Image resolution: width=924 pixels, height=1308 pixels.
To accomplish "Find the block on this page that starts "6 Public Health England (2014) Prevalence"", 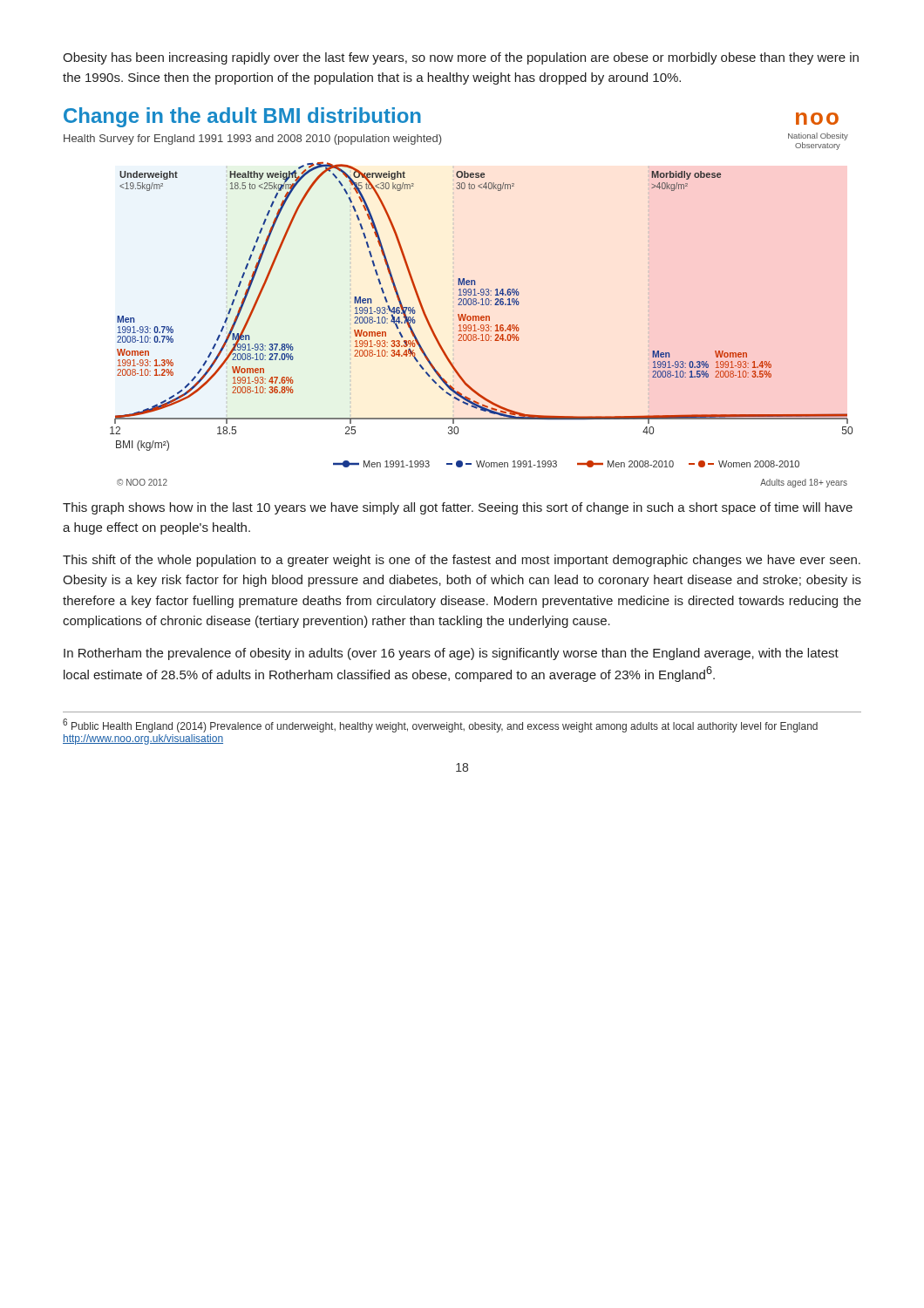I will coord(440,731).
